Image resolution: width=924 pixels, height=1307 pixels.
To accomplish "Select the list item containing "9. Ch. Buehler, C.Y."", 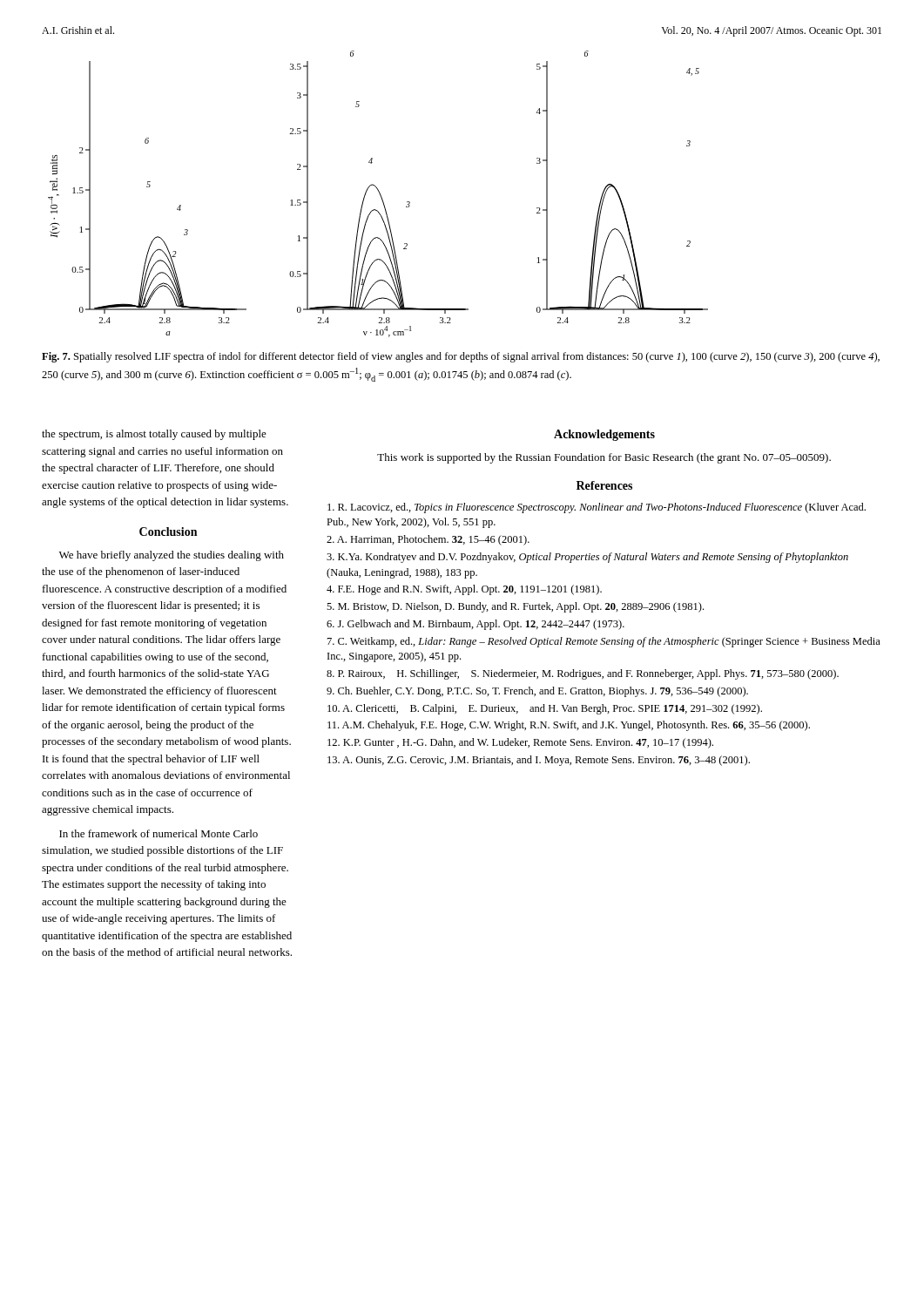I will tap(538, 691).
